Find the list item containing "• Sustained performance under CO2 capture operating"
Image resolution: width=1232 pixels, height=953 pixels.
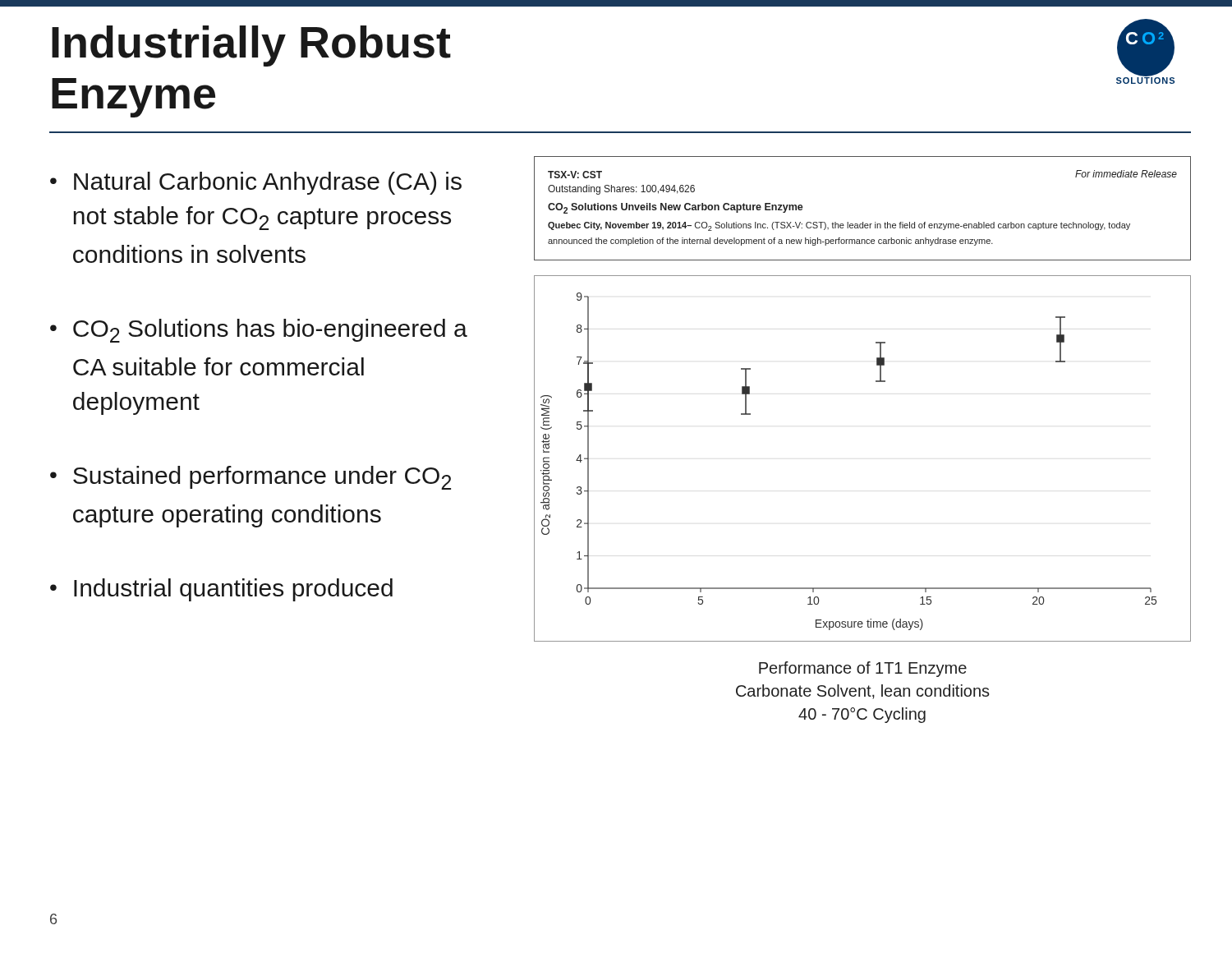click(x=267, y=495)
